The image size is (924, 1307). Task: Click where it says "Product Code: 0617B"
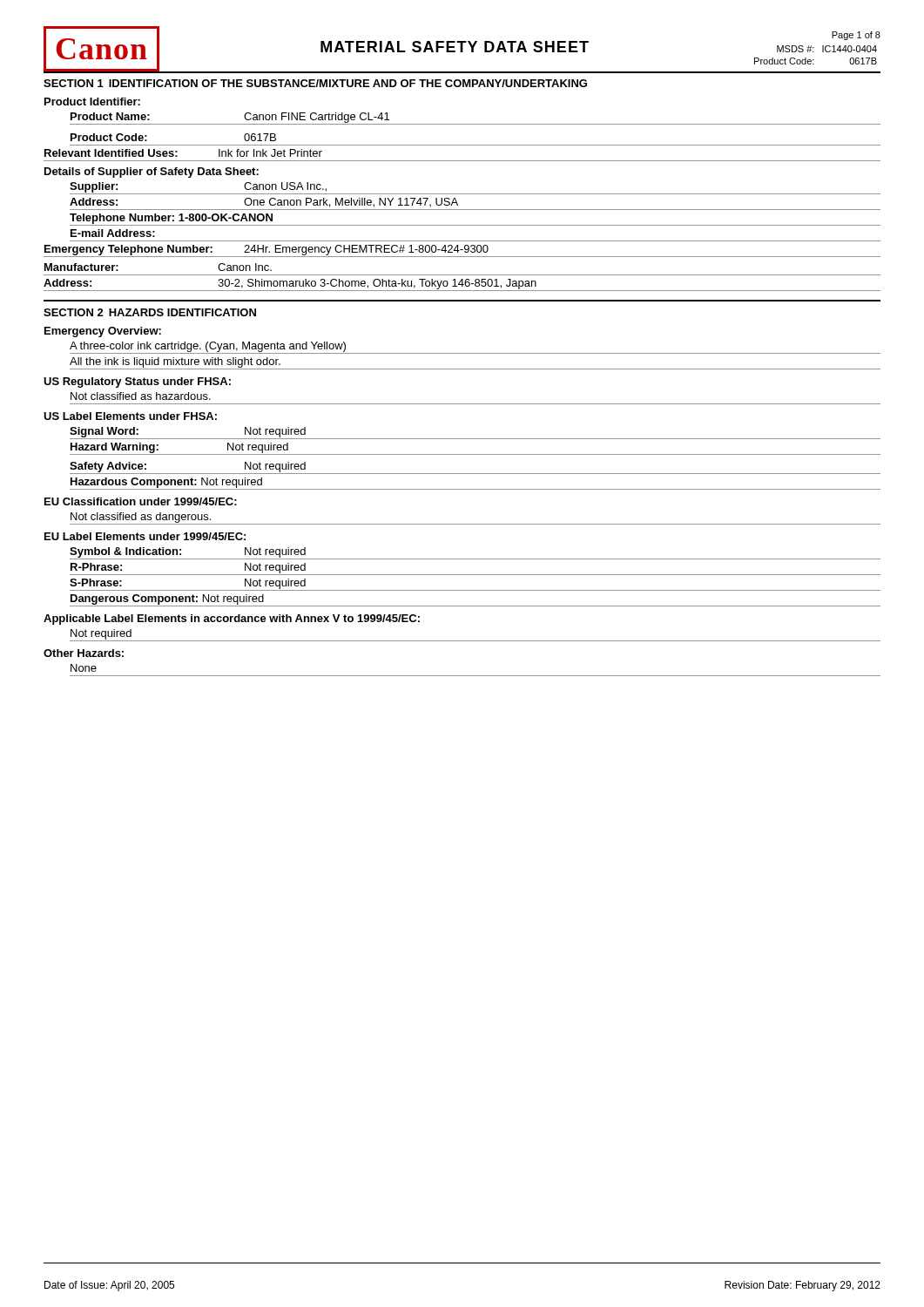[475, 137]
